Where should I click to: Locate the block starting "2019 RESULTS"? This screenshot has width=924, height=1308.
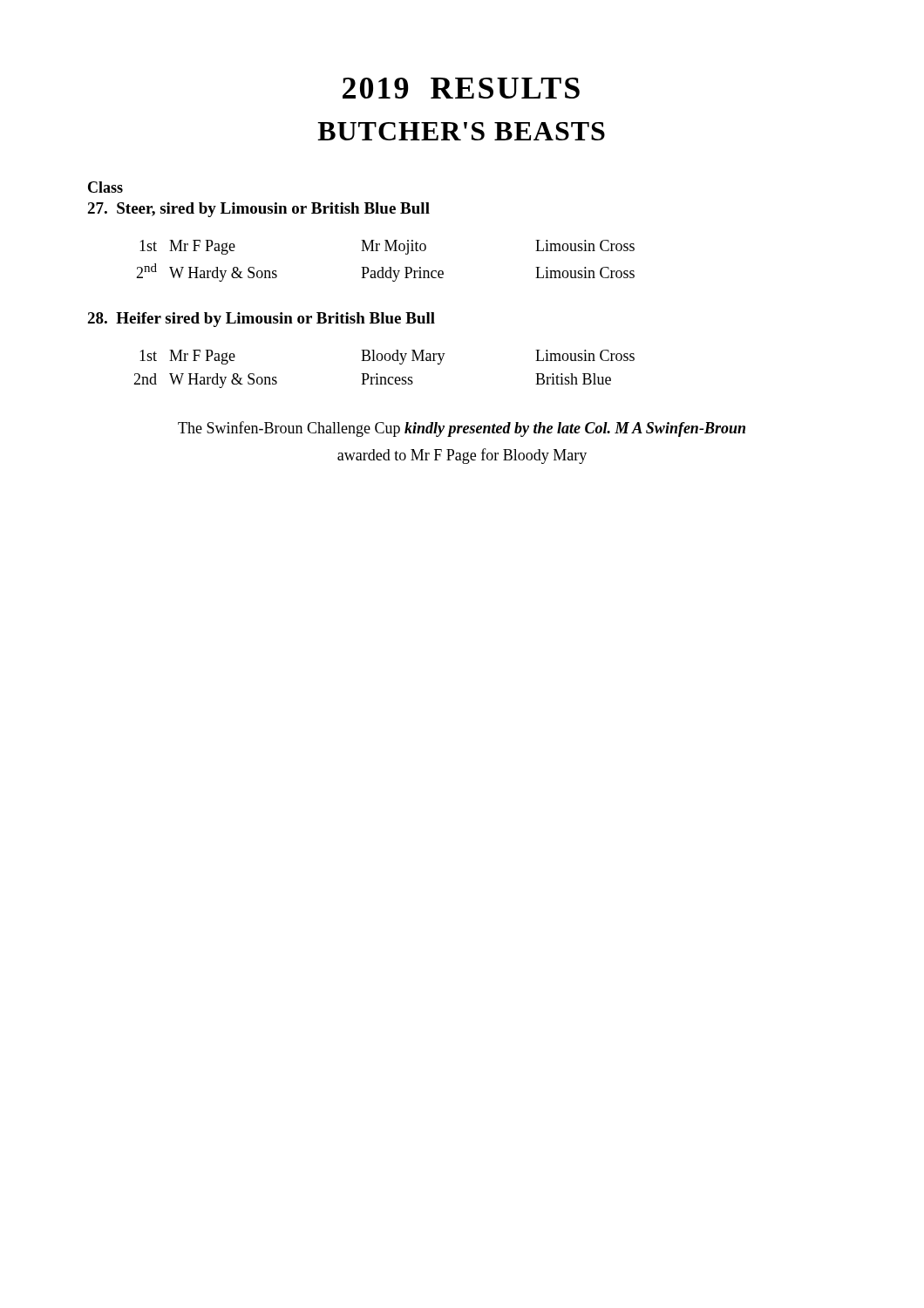tap(462, 88)
